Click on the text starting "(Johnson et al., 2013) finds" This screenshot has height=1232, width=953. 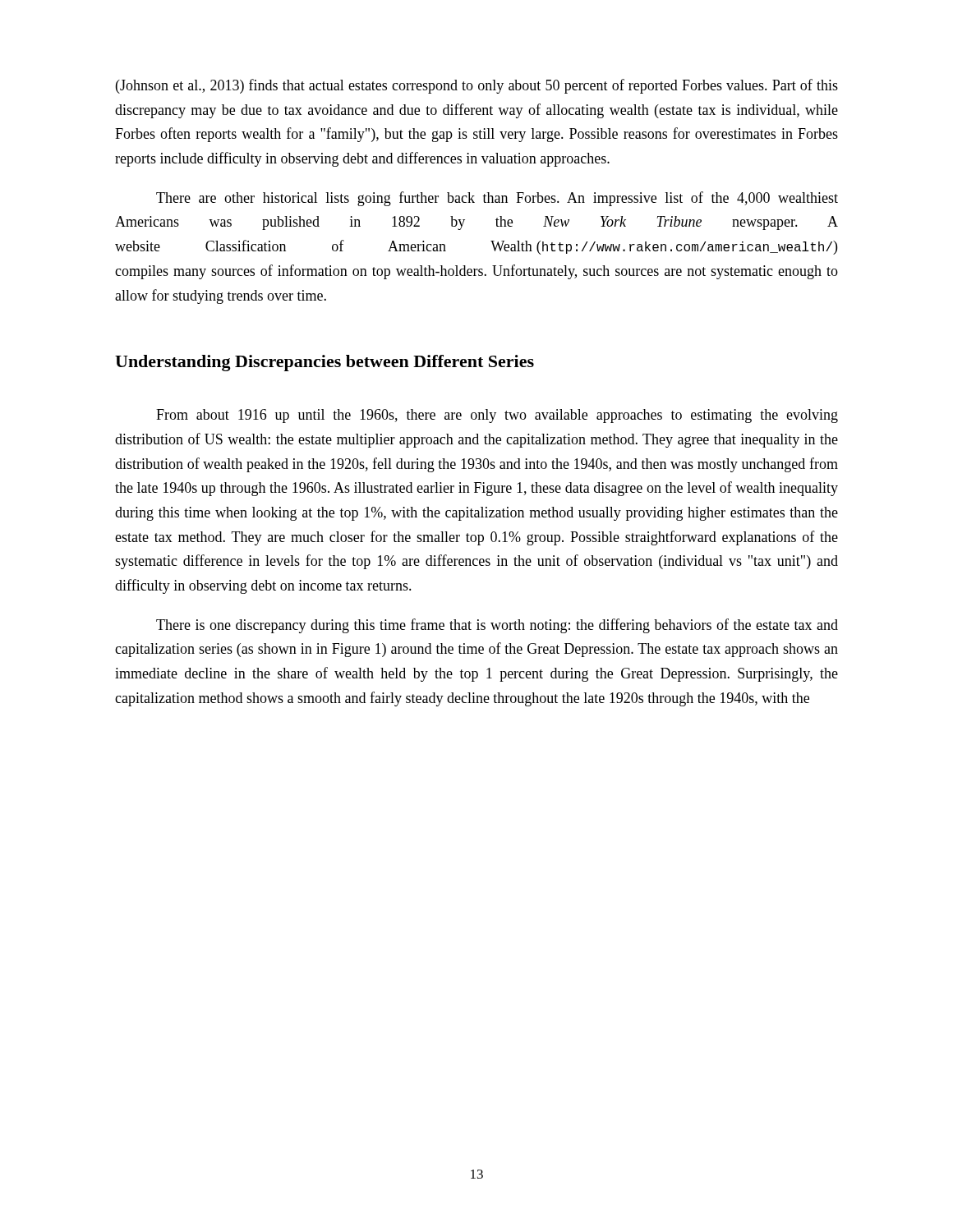476,191
